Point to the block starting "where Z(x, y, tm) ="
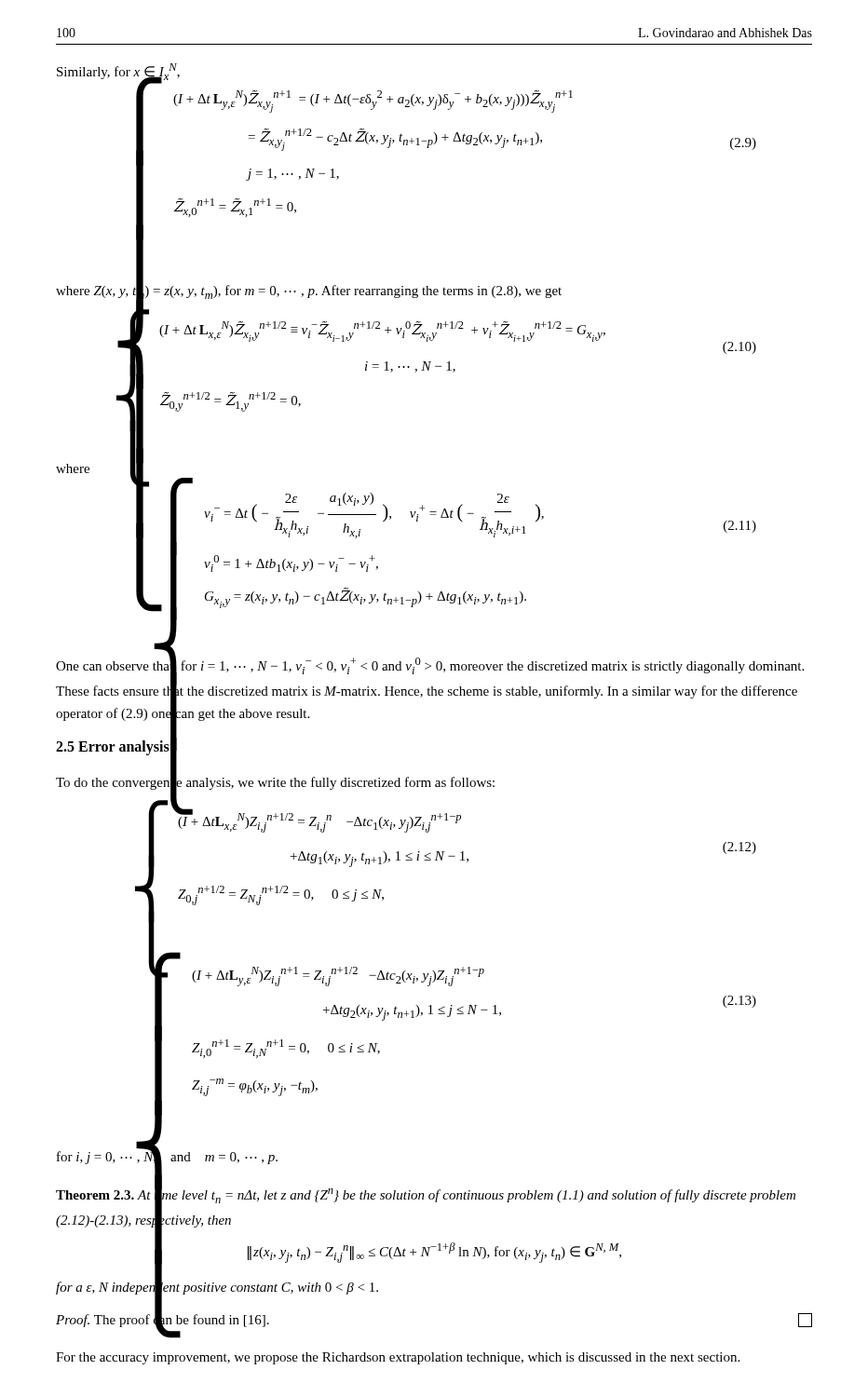Image resolution: width=868 pixels, height=1397 pixels. pyautogui.click(x=309, y=292)
